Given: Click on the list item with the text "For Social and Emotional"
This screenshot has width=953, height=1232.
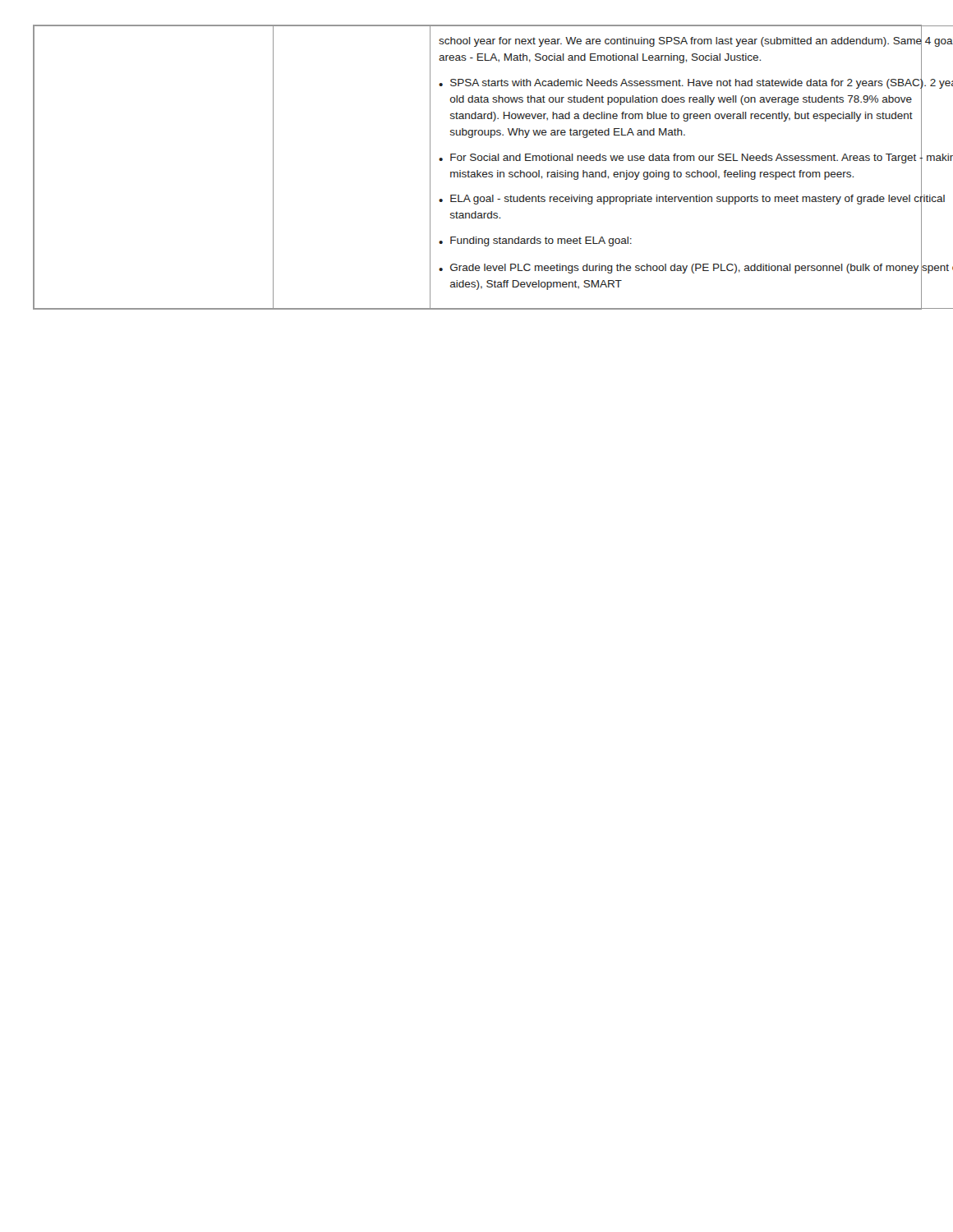Looking at the screenshot, I should [701, 165].
